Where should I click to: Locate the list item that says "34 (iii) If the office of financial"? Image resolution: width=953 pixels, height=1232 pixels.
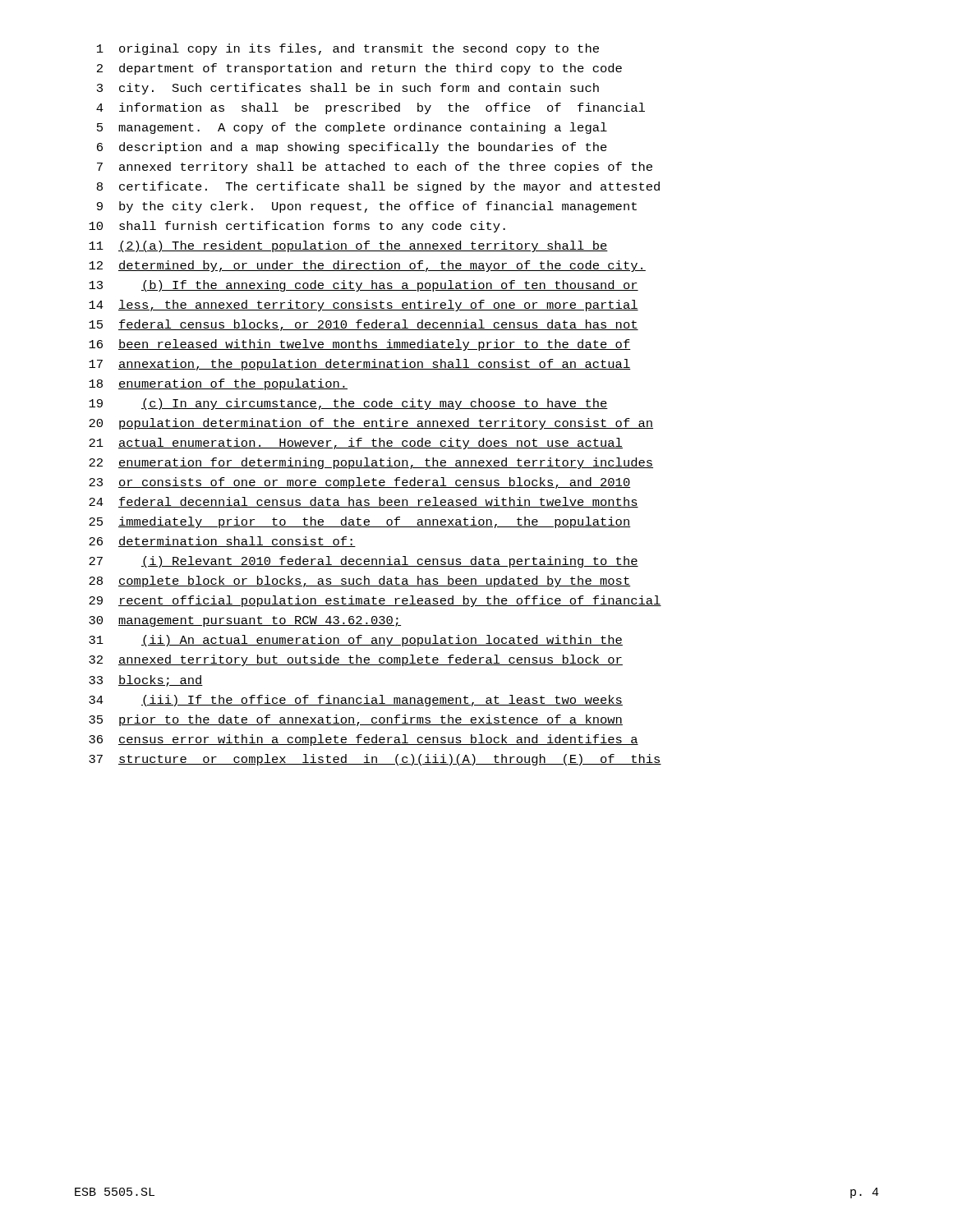click(476, 730)
